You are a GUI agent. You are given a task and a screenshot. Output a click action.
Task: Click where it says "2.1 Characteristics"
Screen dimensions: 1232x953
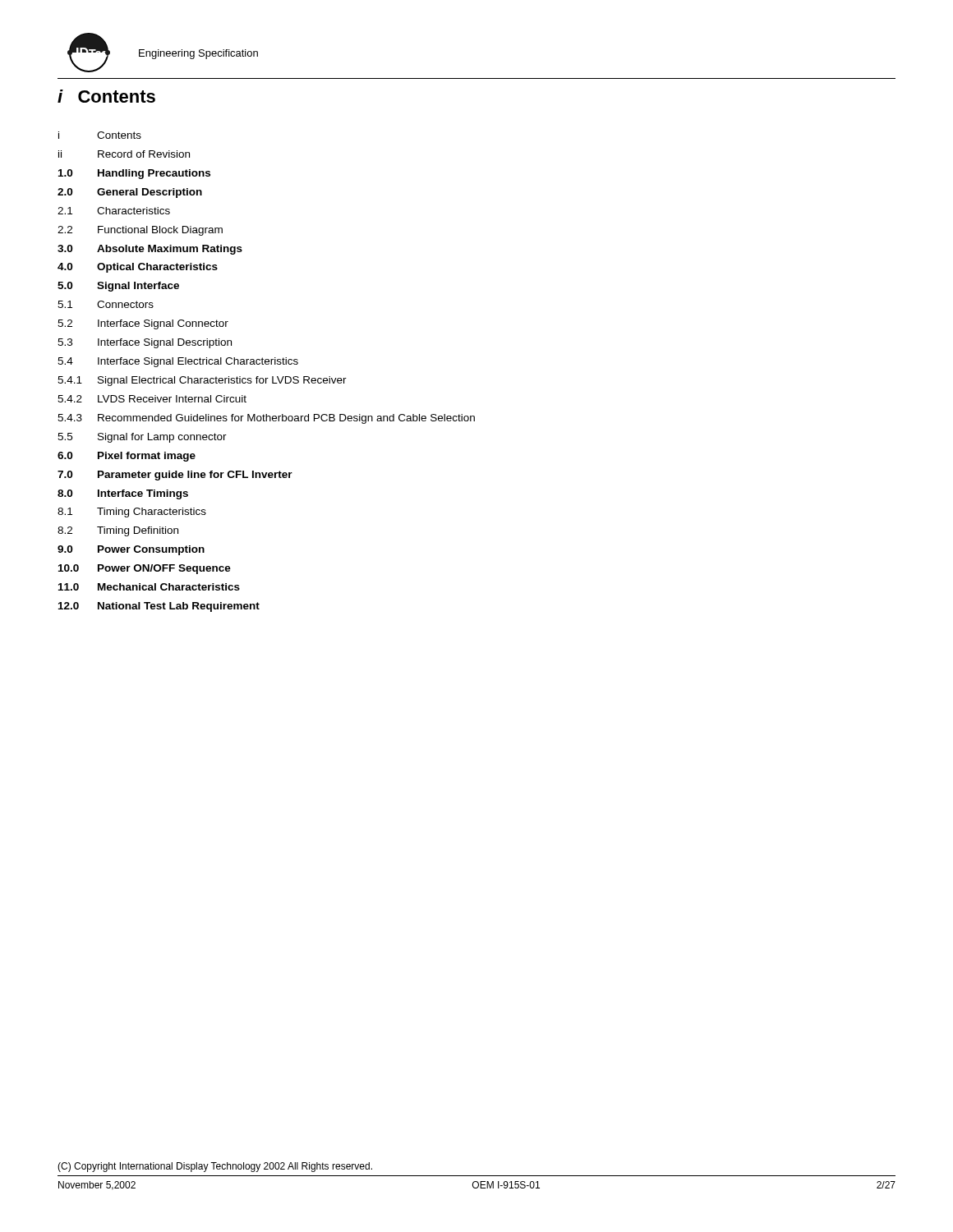pos(114,211)
